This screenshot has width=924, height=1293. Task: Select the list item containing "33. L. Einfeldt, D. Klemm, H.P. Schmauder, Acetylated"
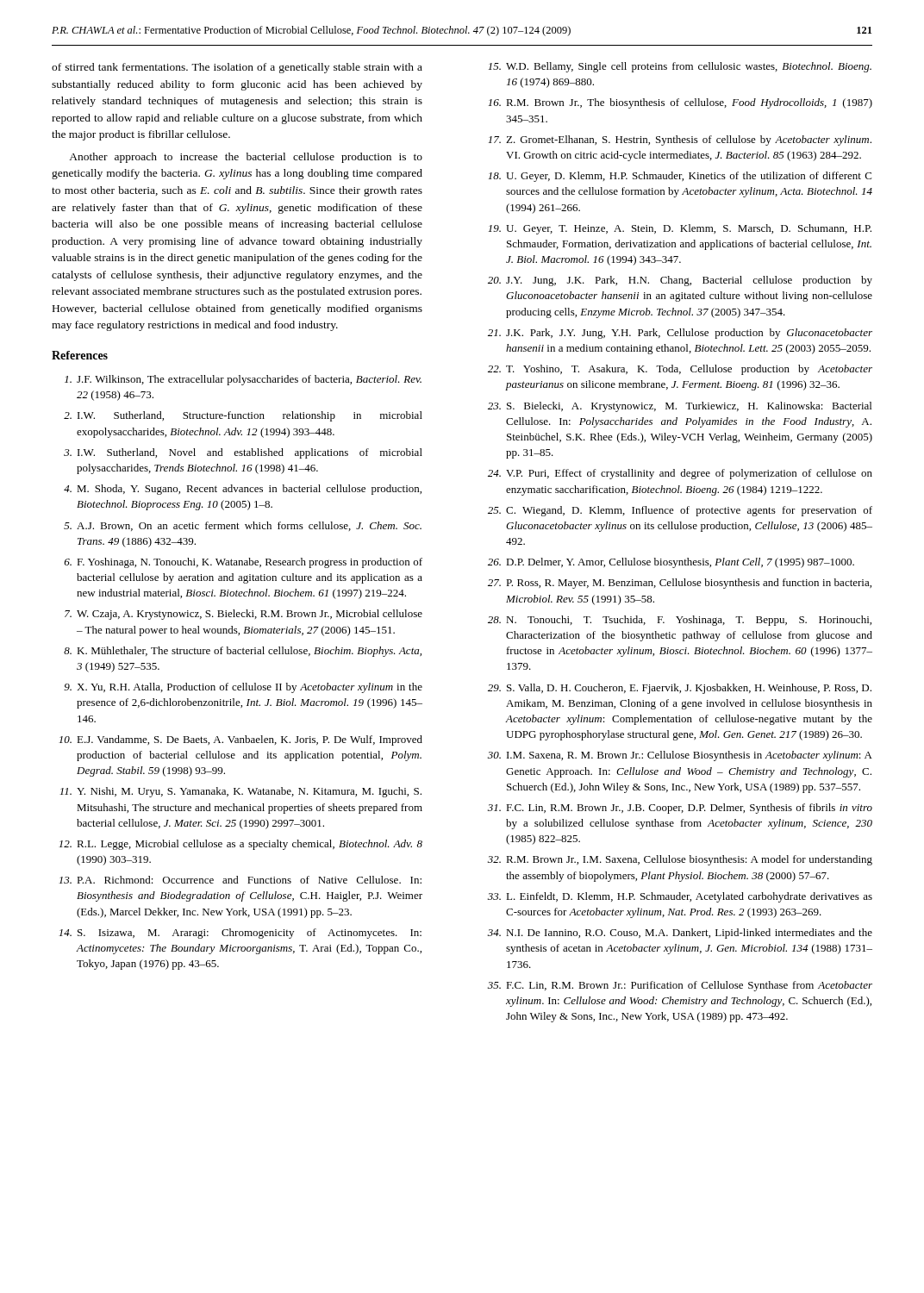[677, 904]
